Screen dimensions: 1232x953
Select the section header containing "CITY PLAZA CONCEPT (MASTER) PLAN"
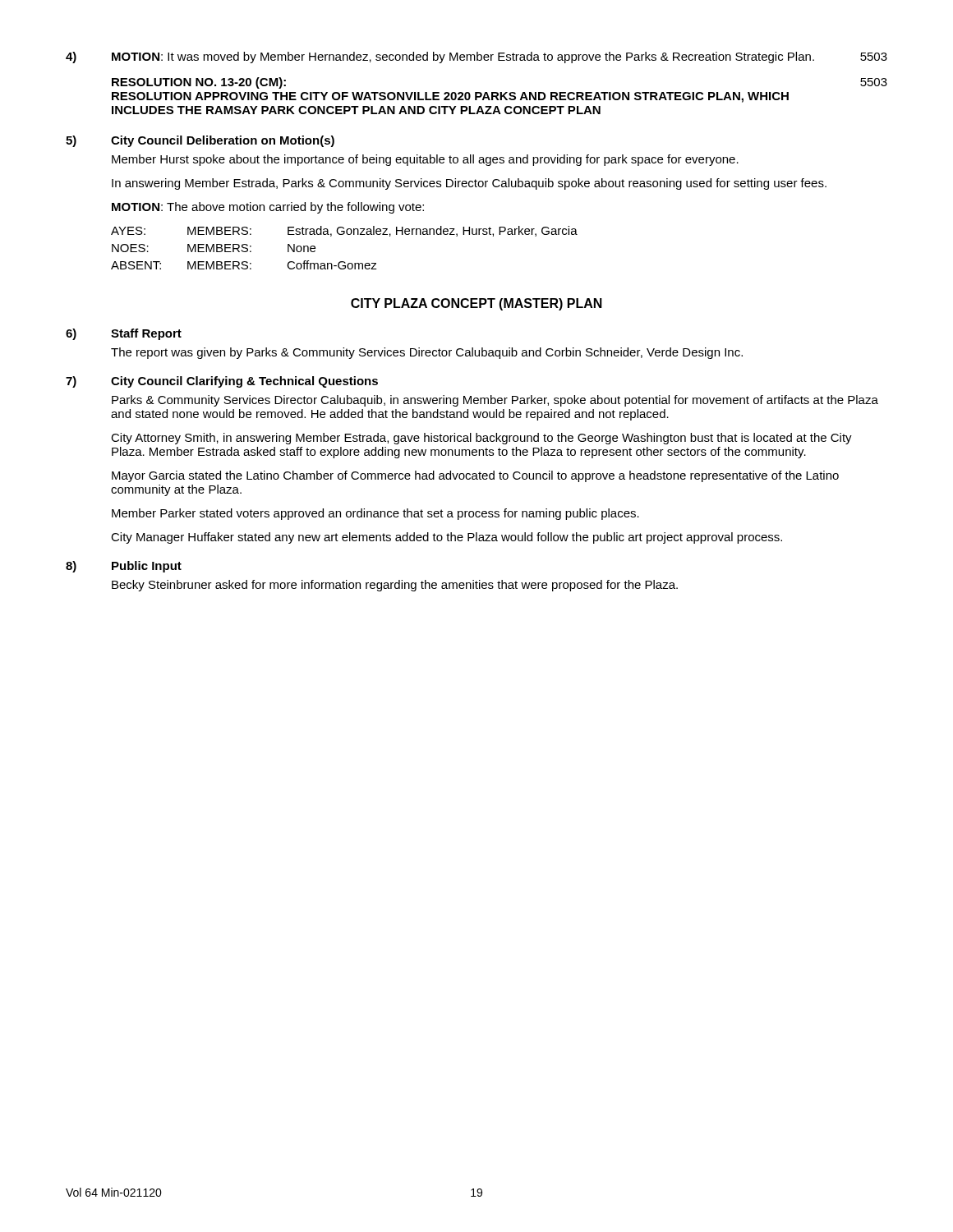coord(476,304)
